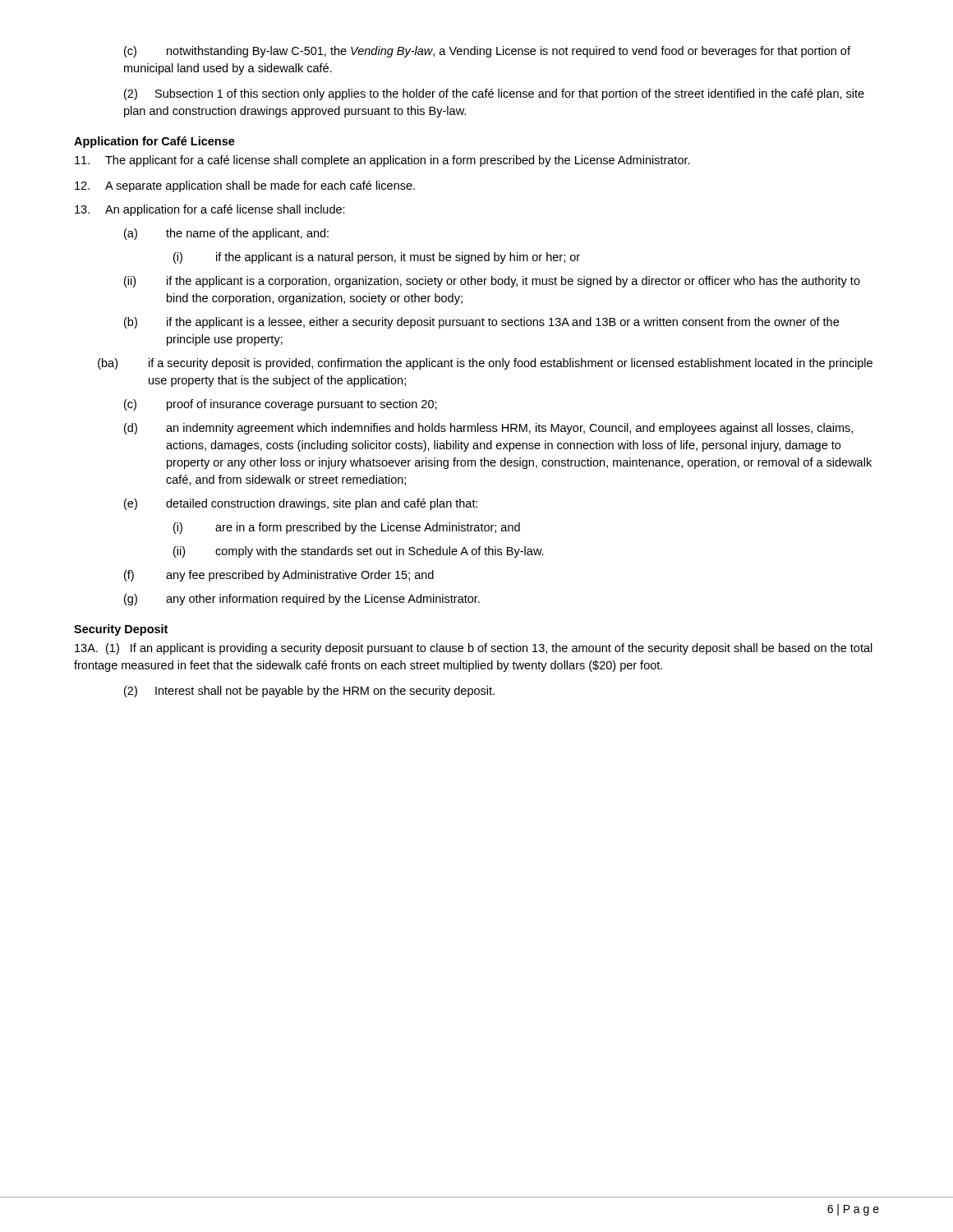953x1232 pixels.
Task: Select the list item with the text "(d)an indemnity agreement"
Action: click(501, 454)
